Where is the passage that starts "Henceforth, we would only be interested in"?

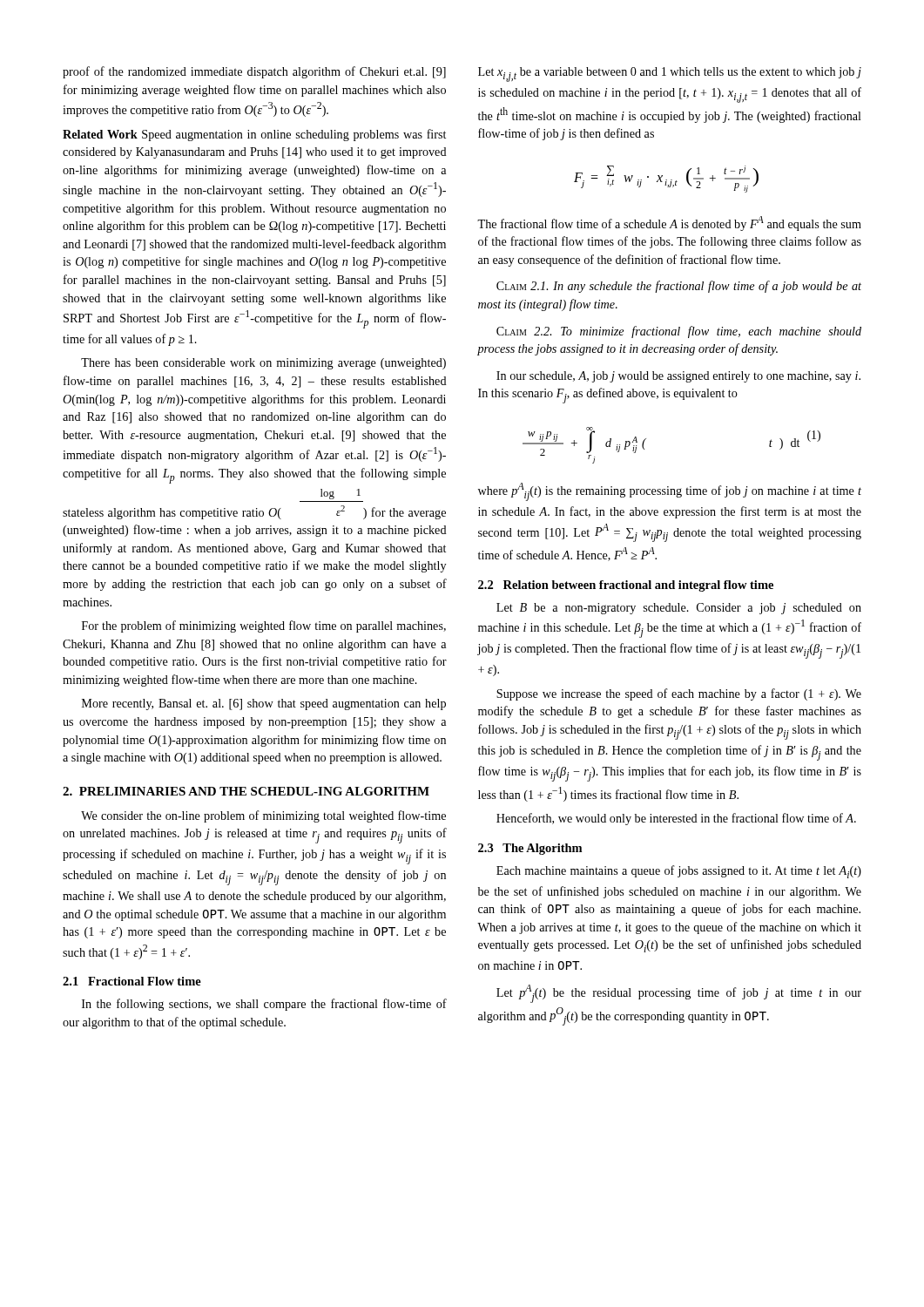pyautogui.click(x=669, y=818)
